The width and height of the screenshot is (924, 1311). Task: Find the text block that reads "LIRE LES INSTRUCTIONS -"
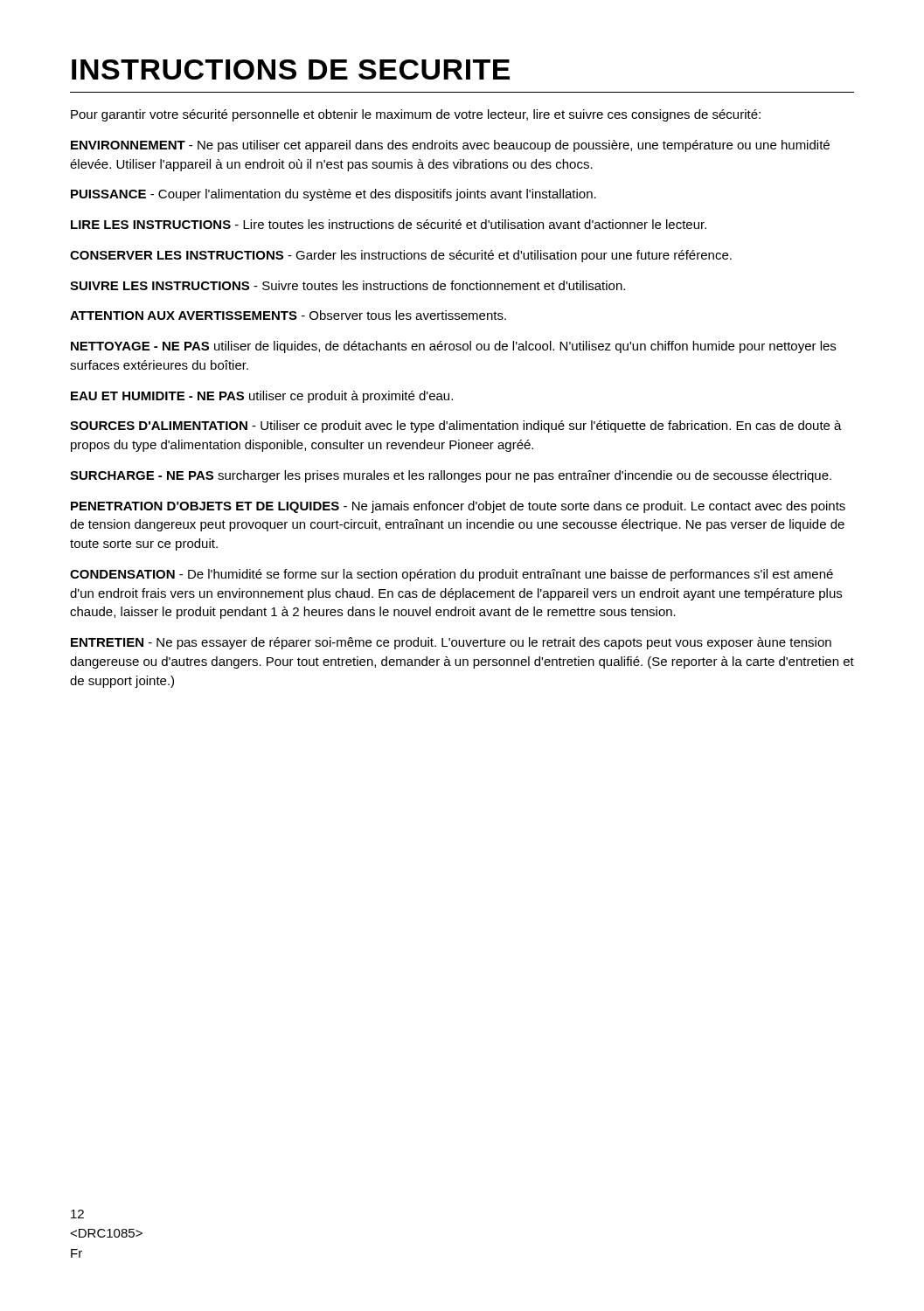coord(462,225)
